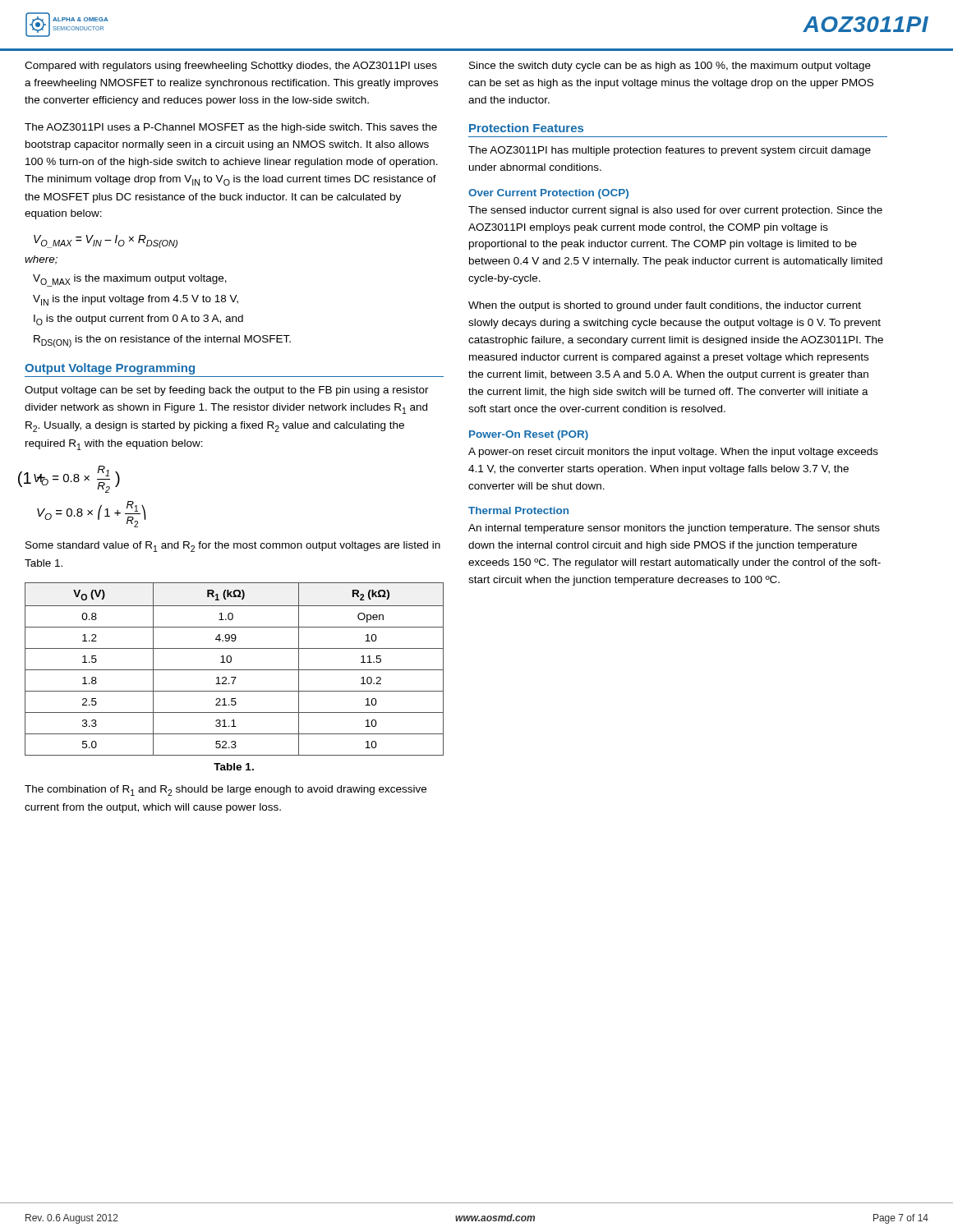Viewport: 953px width, 1232px height.
Task: Select the block starting "Compared with regulators using freewheeling Schottky diodes,"
Action: tap(232, 82)
